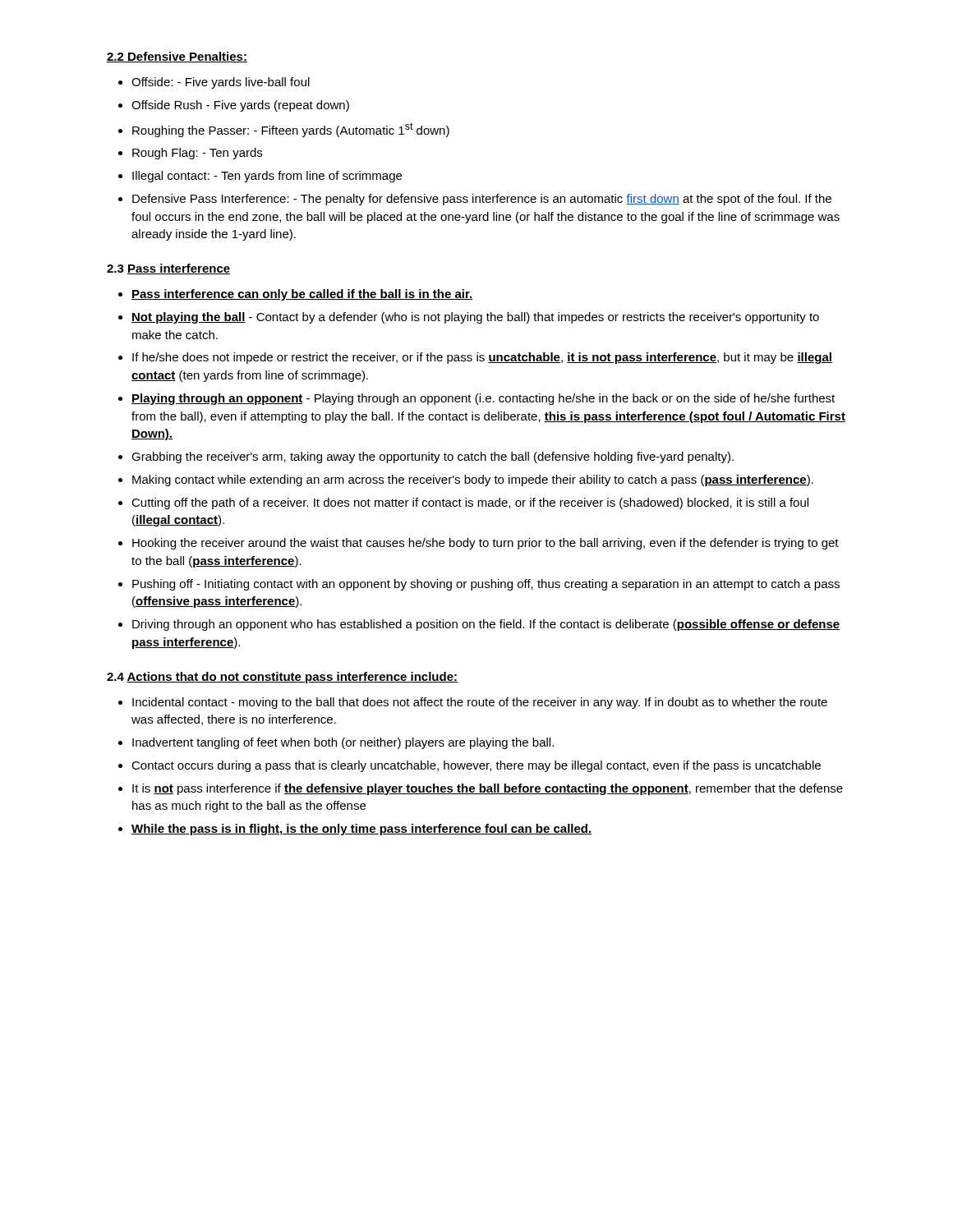Select the text block starting "Playing through an opponent - Playing through"

(489, 416)
